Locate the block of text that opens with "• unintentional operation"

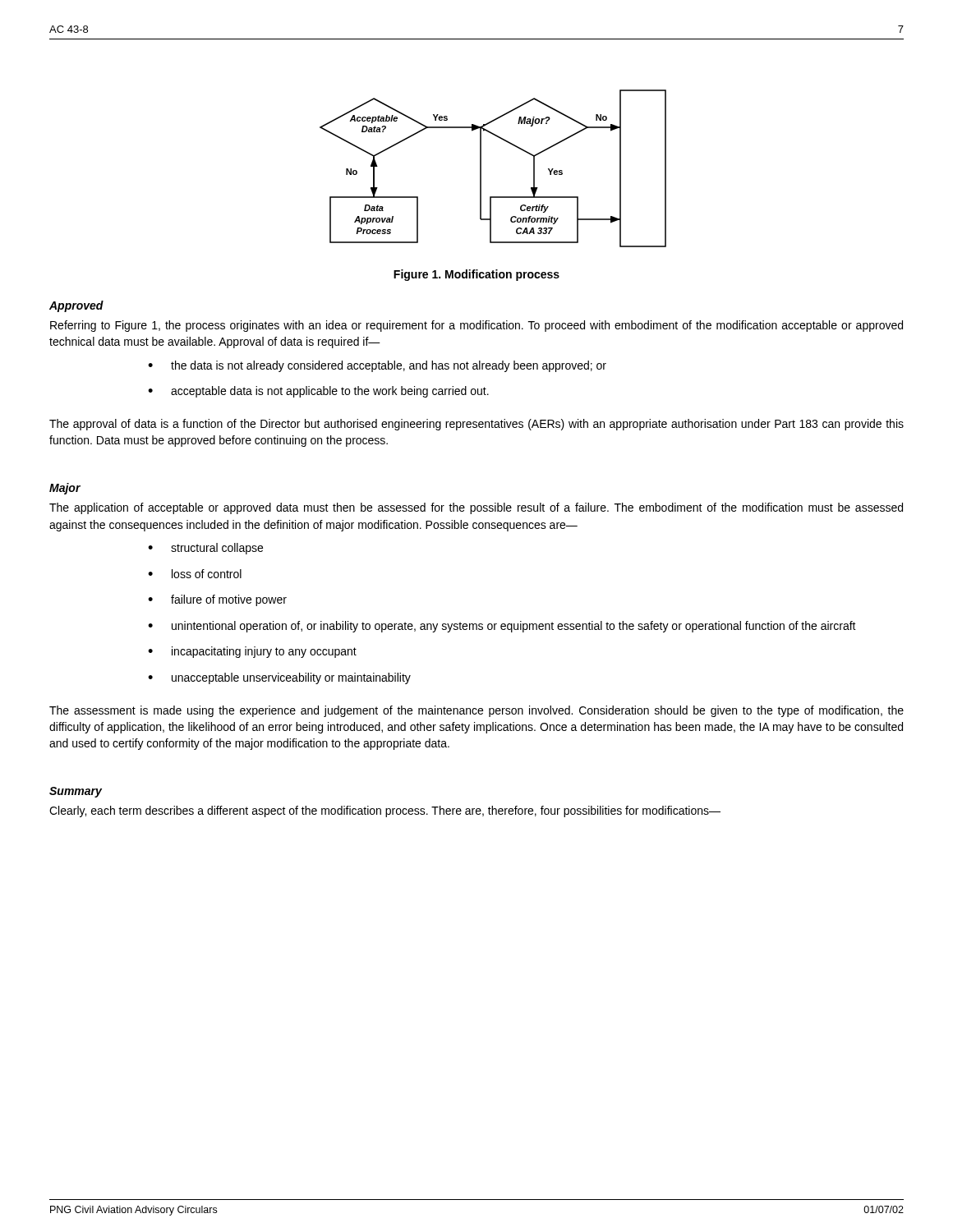click(526, 626)
